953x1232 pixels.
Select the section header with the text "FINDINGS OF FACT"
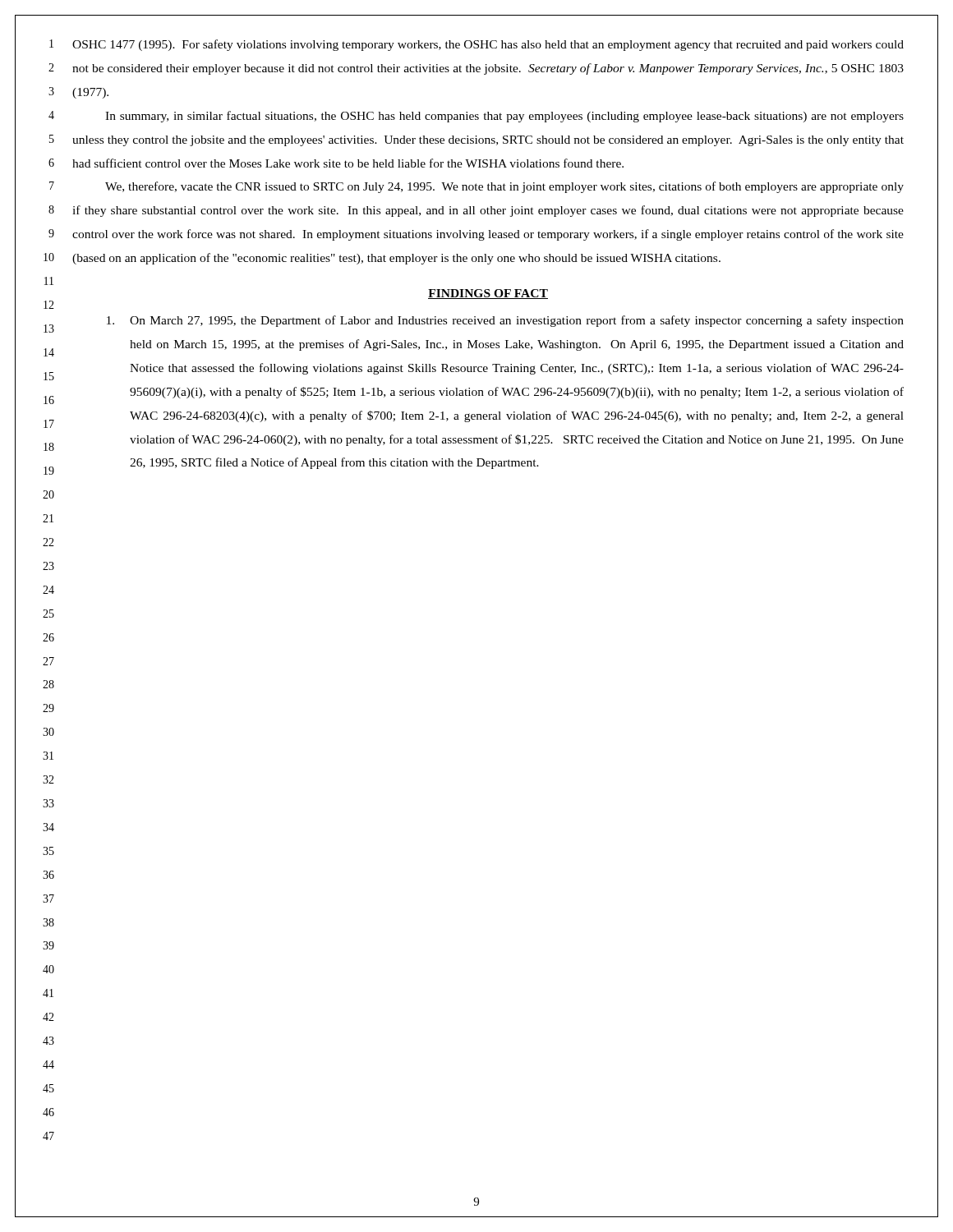(488, 293)
